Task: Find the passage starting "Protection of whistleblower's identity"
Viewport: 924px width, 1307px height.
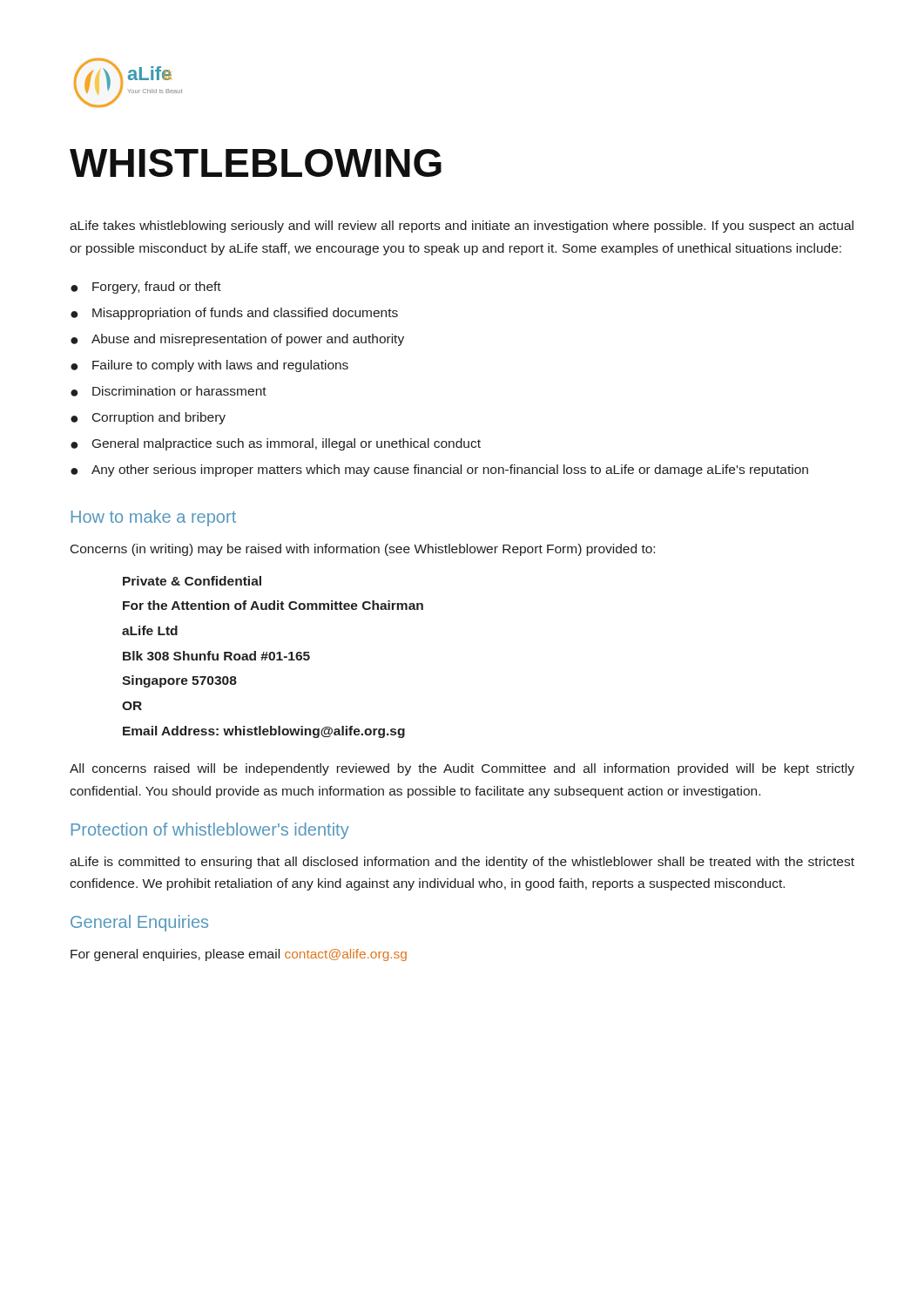Action: tap(209, 829)
